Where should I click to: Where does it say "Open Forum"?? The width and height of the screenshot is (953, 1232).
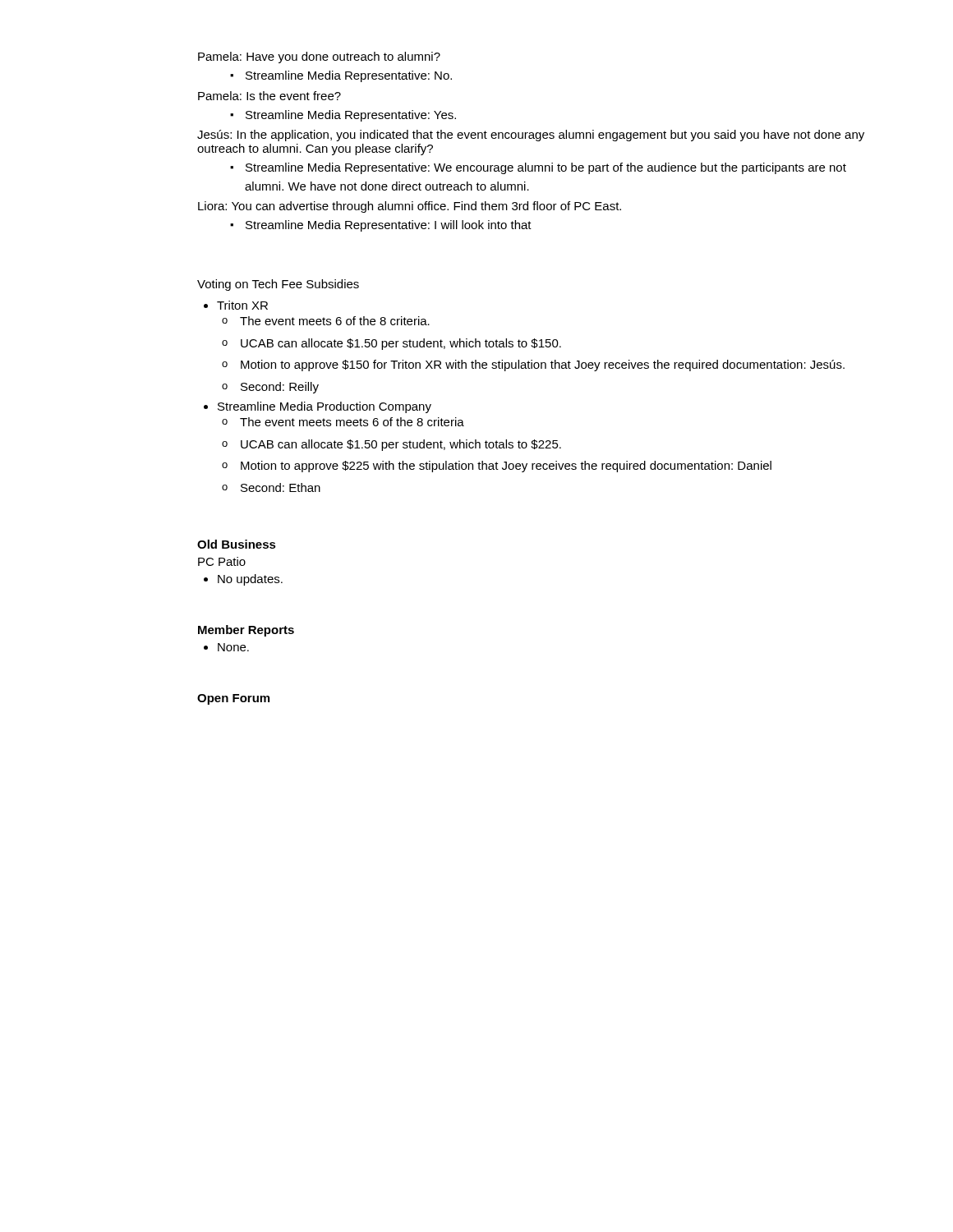click(234, 698)
